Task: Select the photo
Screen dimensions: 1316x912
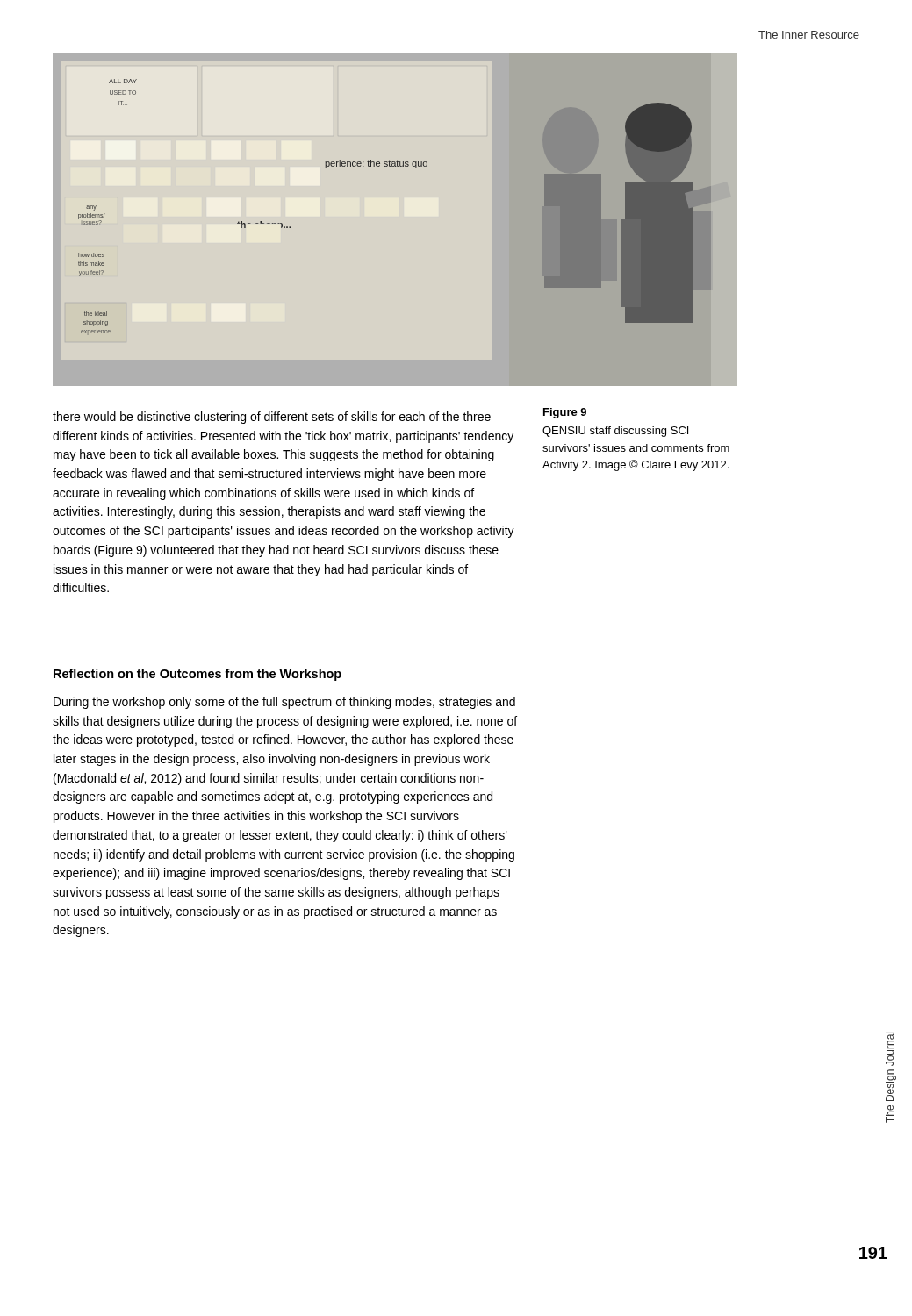Action: tap(395, 219)
